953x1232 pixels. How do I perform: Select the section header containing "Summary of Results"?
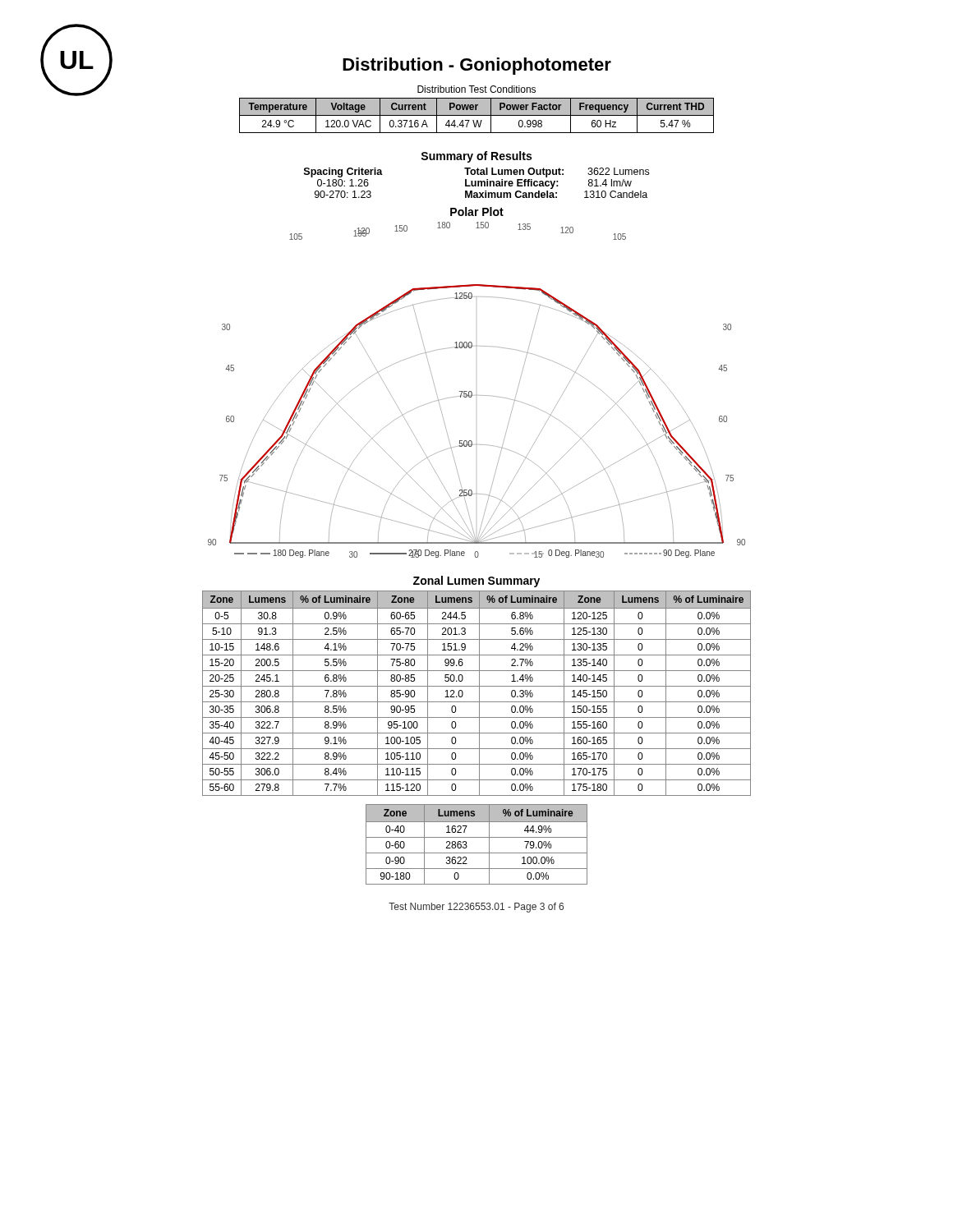coord(476,156)
